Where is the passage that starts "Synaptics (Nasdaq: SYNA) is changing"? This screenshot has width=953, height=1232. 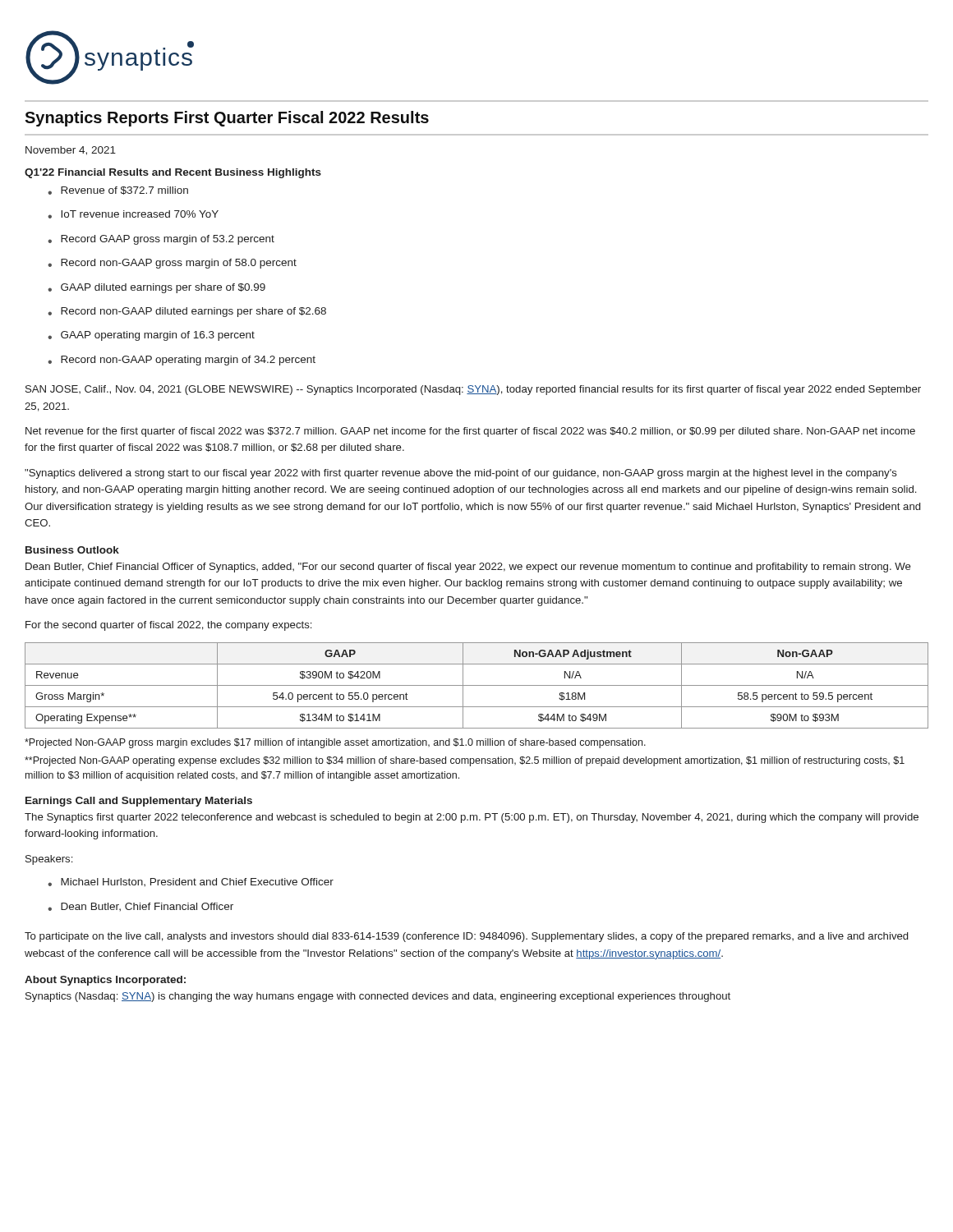click(x=378, y=996)
